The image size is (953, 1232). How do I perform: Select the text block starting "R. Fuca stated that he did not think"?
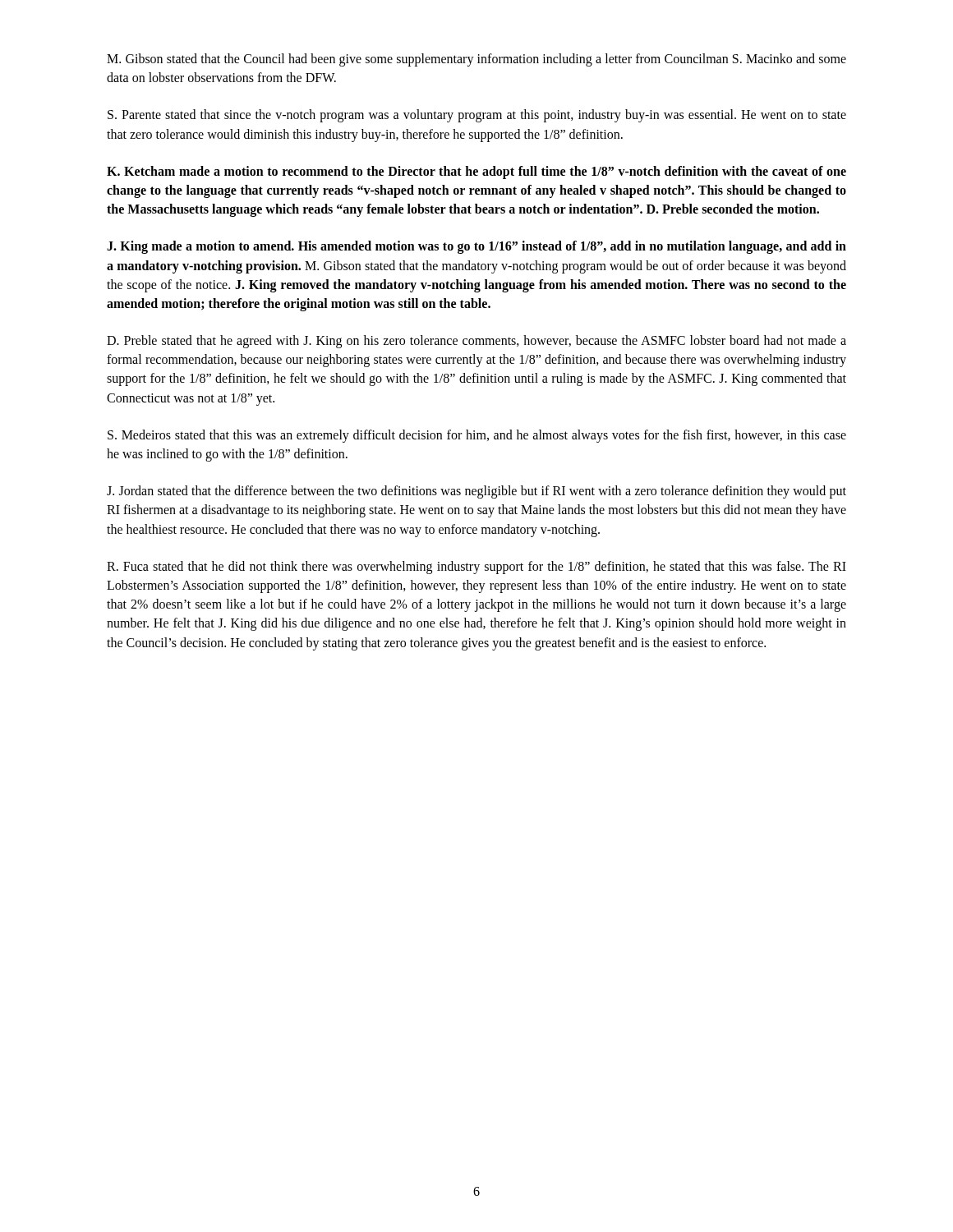pyautogui.click(x=476, y=604)
